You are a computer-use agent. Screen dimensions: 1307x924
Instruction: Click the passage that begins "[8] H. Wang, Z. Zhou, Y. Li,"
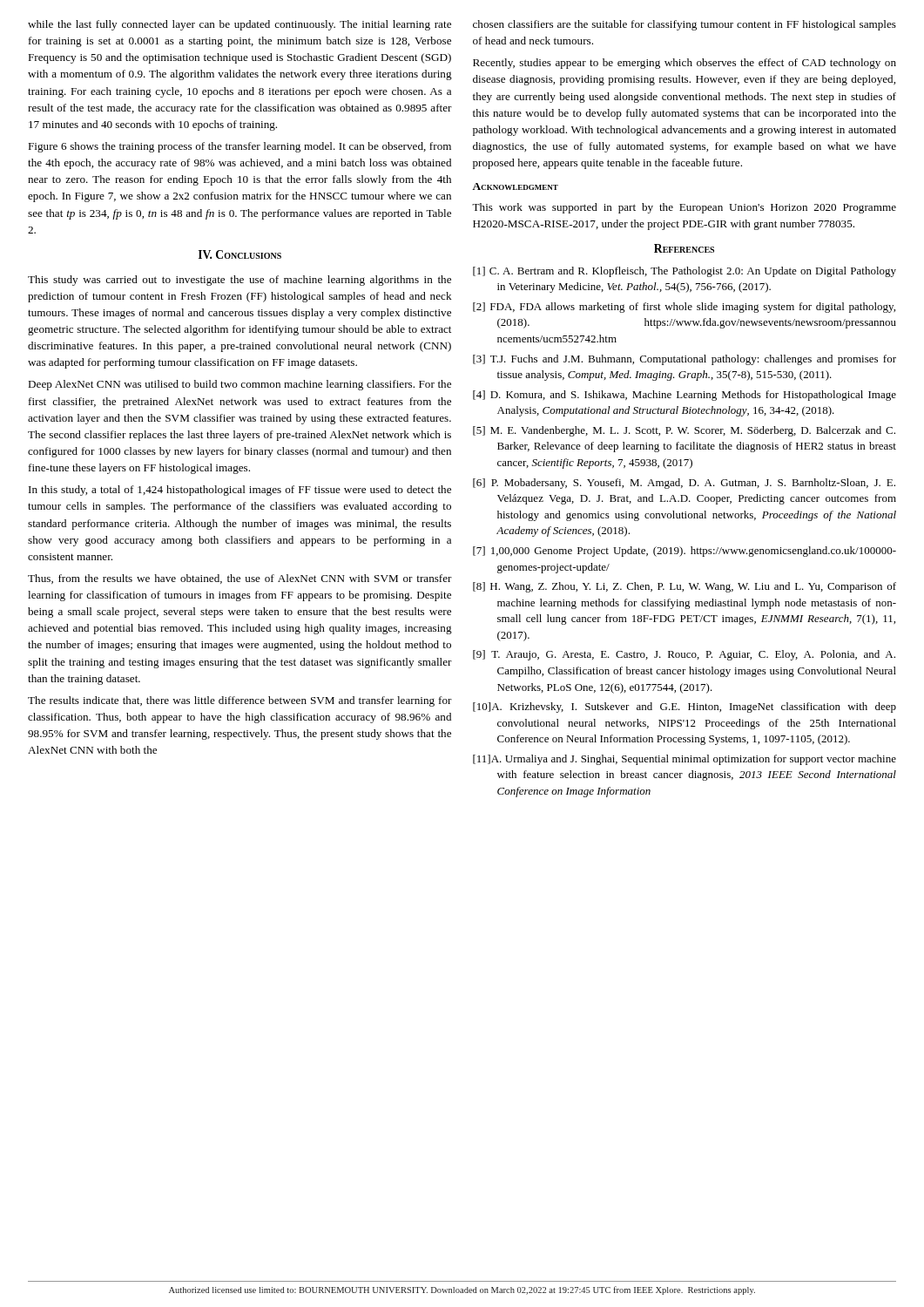coord(684,611)
